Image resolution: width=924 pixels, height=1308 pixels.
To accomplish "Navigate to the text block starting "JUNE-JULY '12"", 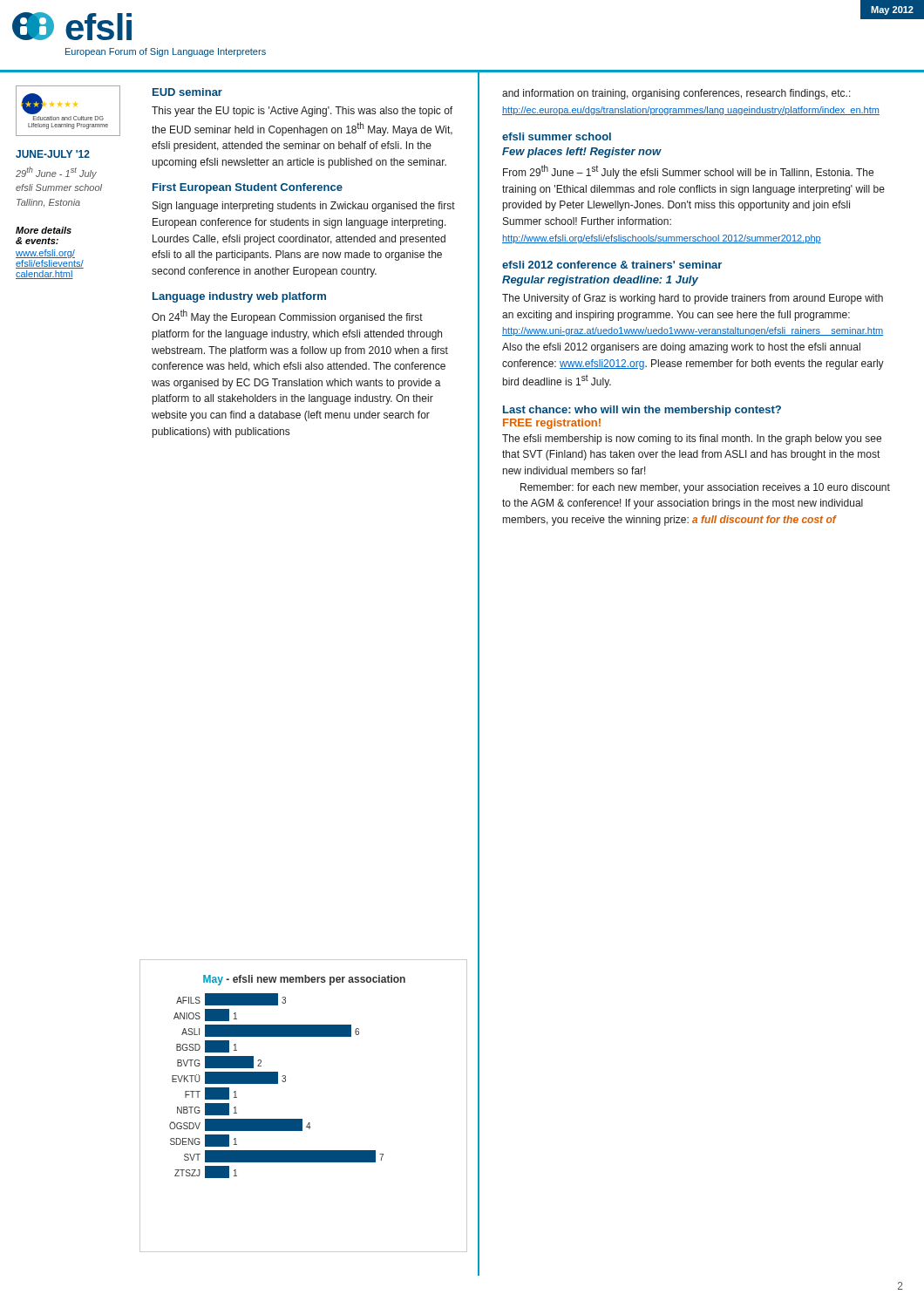I will pos(53,154).
